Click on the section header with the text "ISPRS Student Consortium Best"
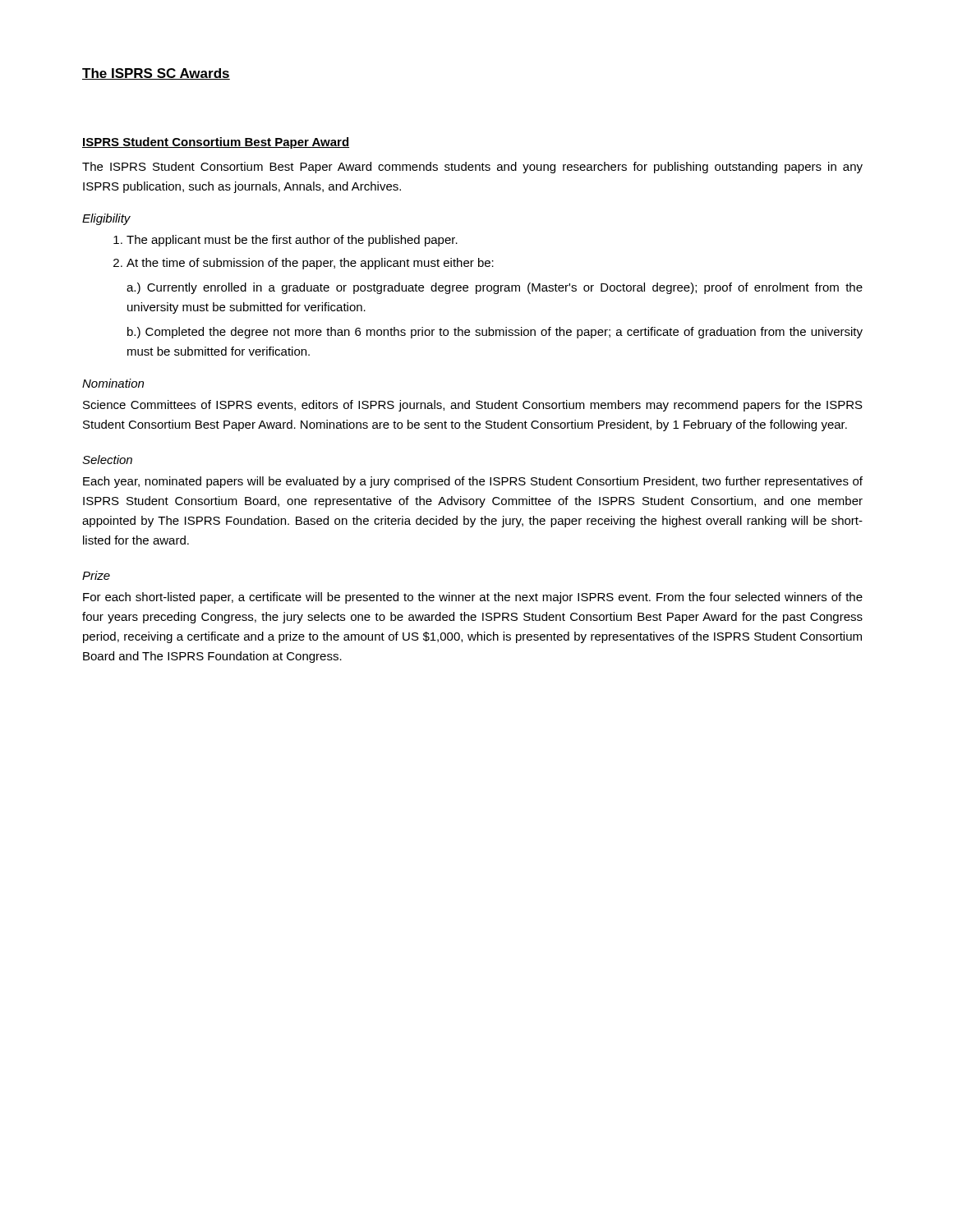 pos(216,142)
